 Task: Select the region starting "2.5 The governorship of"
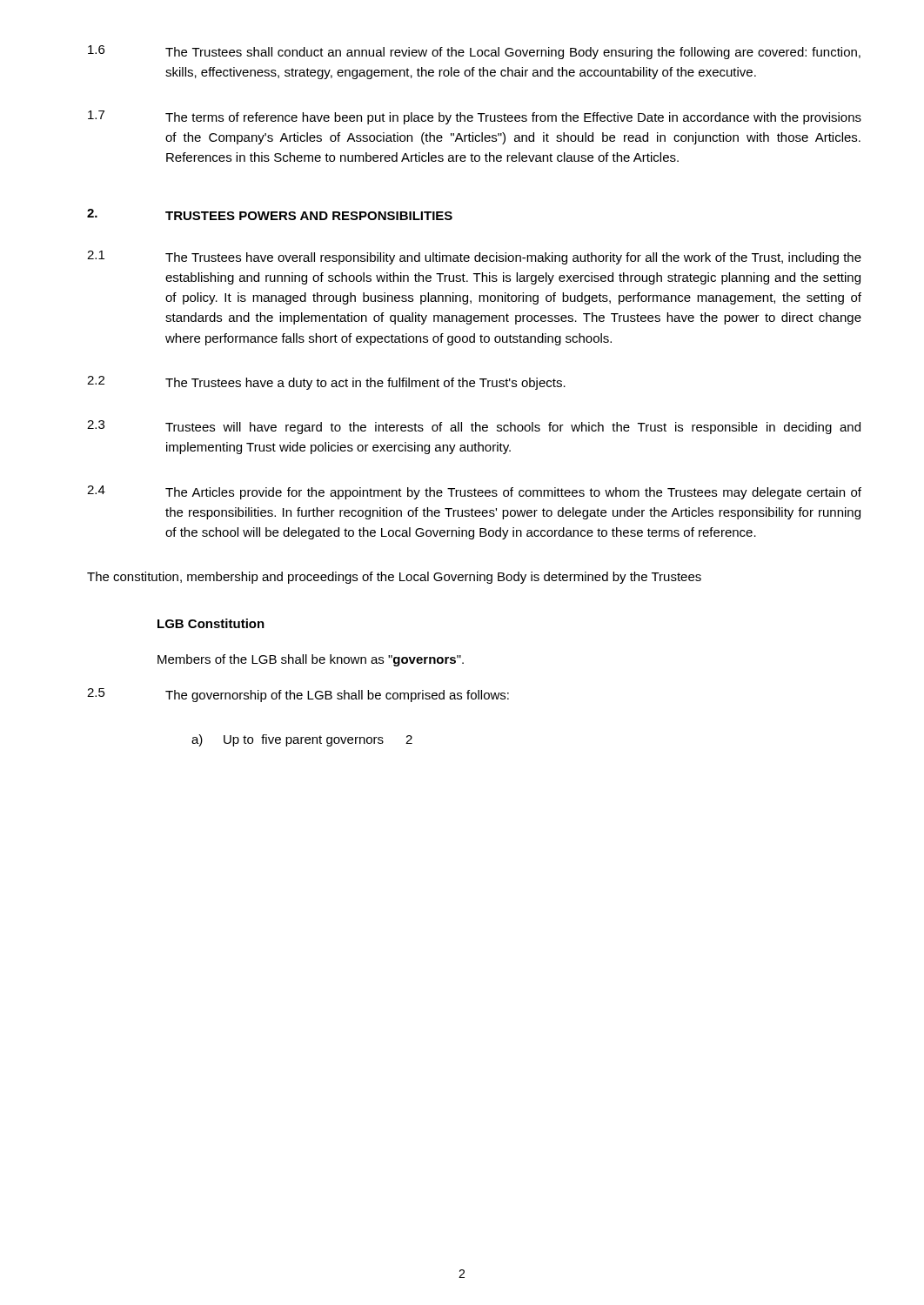pos(474,695)
